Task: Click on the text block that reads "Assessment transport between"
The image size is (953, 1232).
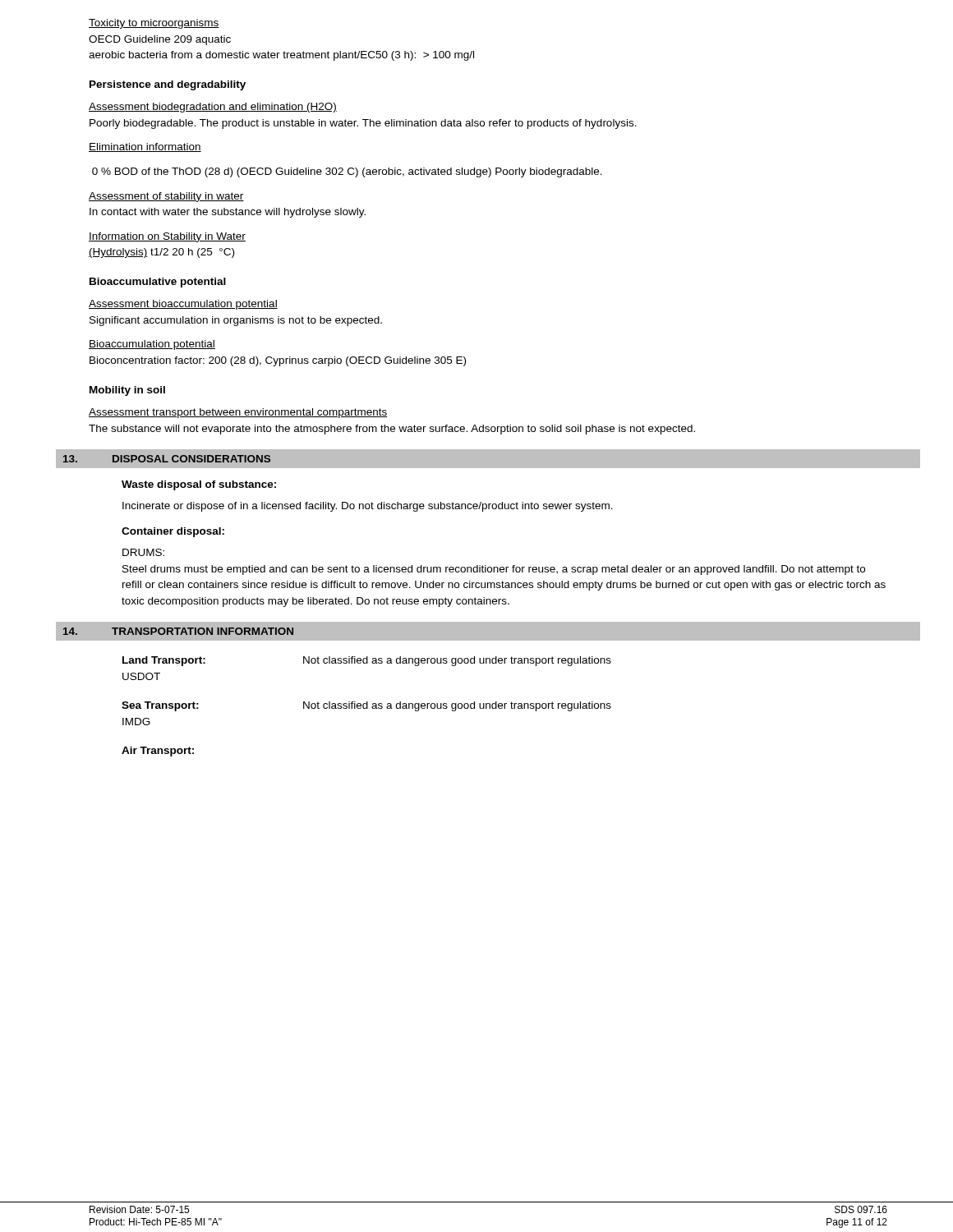Action: tap(392, 420)
